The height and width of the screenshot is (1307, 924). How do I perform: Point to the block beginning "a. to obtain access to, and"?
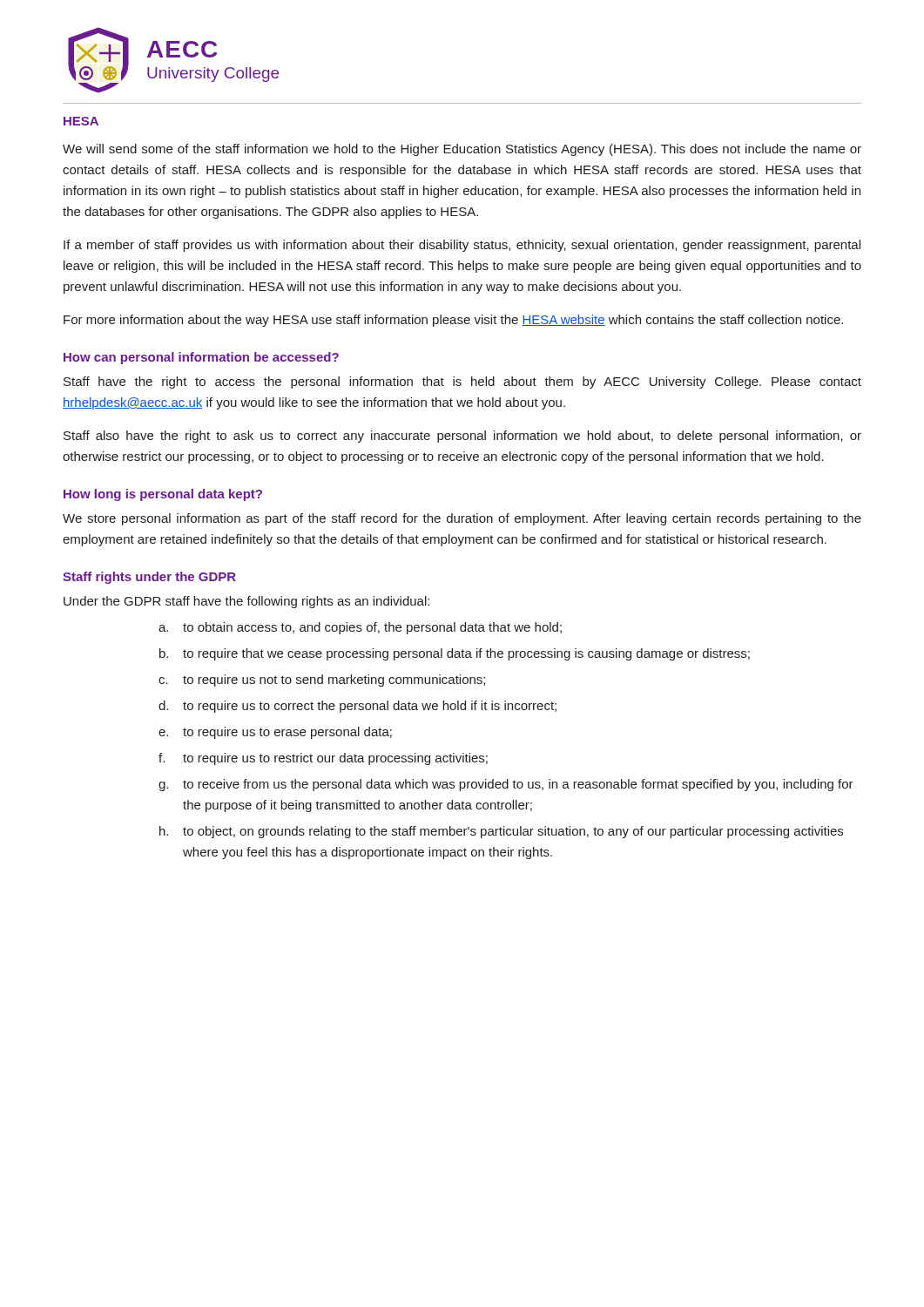tap(510, 627)
